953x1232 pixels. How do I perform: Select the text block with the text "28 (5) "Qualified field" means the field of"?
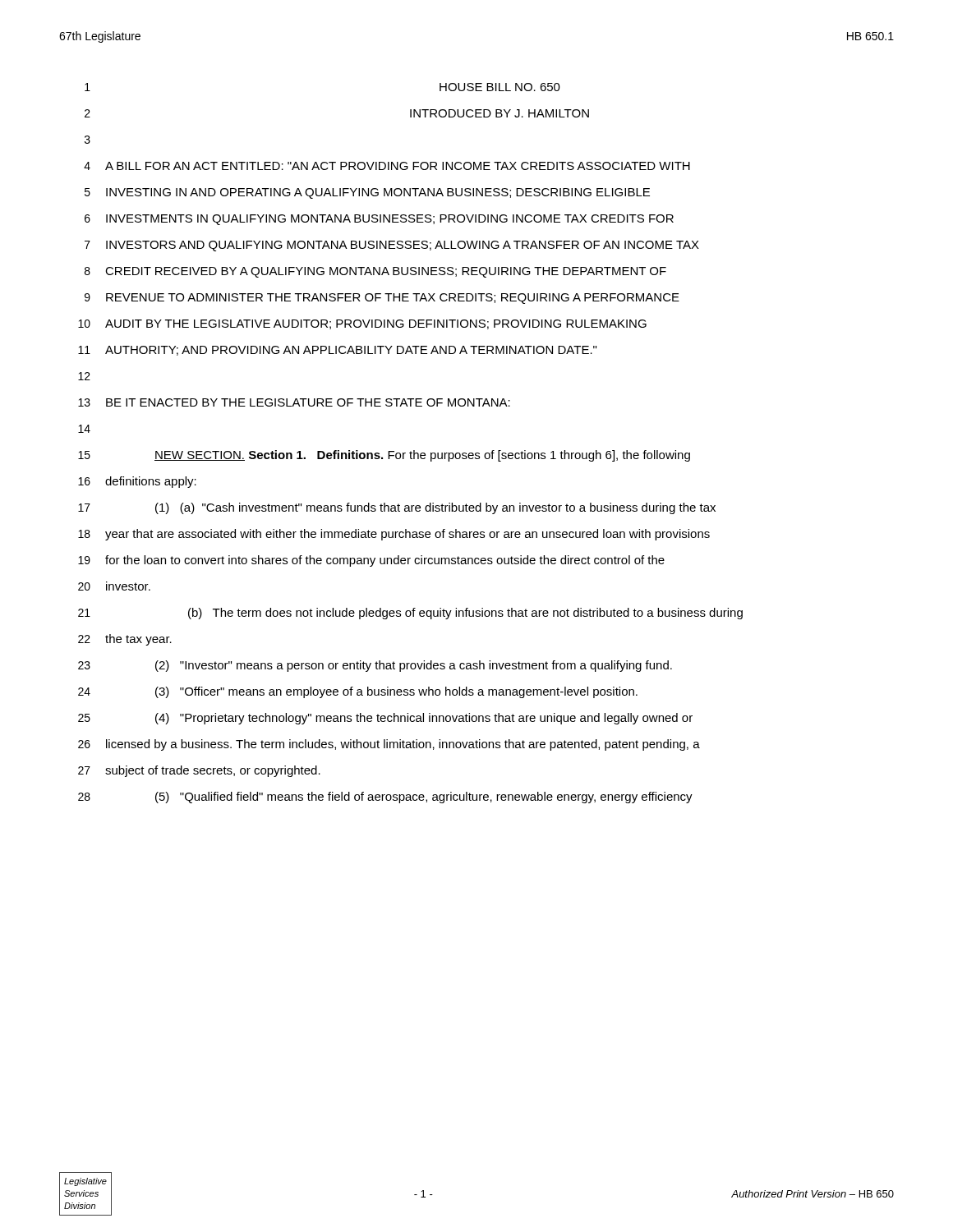[476, 797]
